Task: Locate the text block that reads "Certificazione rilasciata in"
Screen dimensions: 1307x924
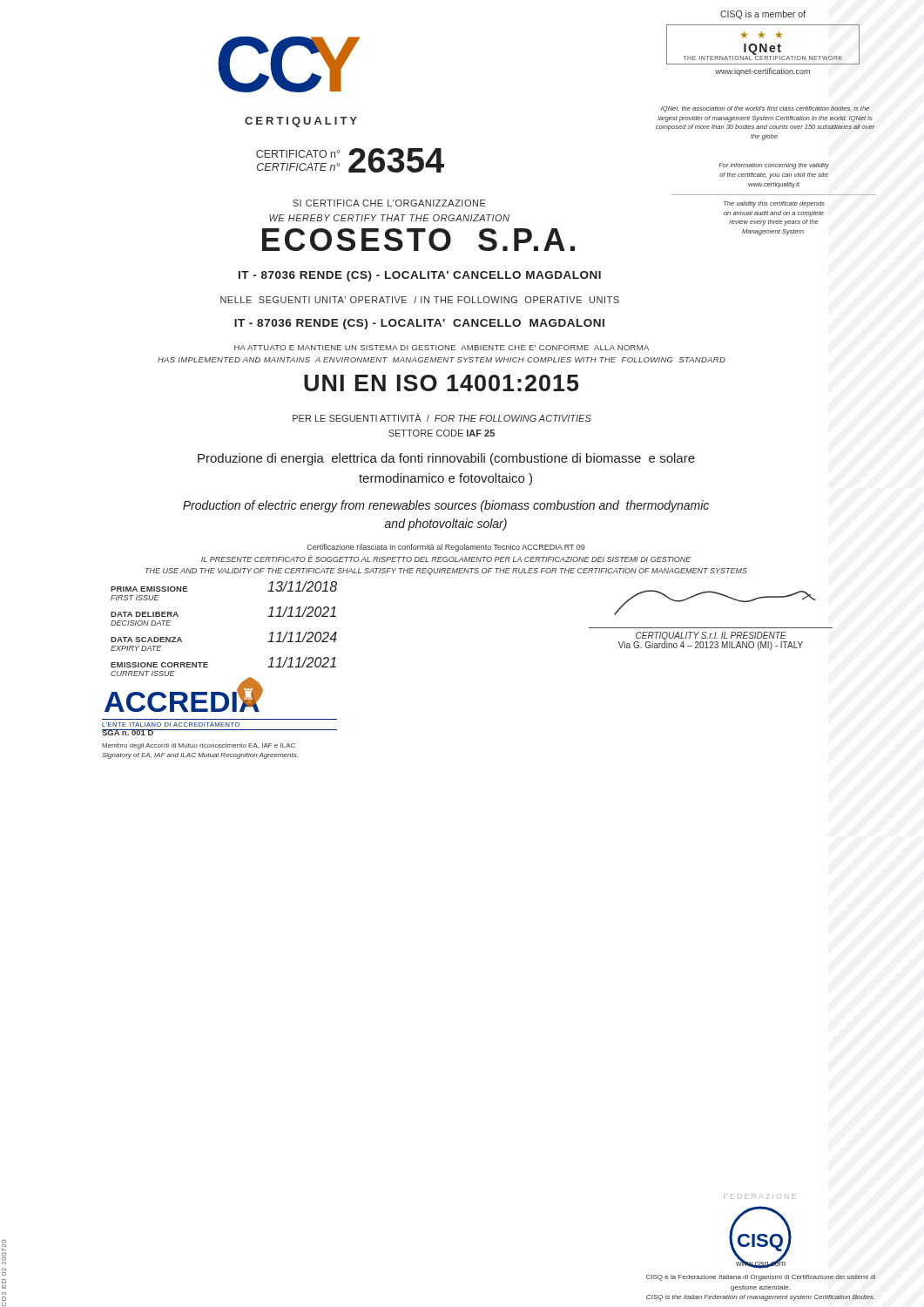Action: pyautogui.click(x=446, y=559)
